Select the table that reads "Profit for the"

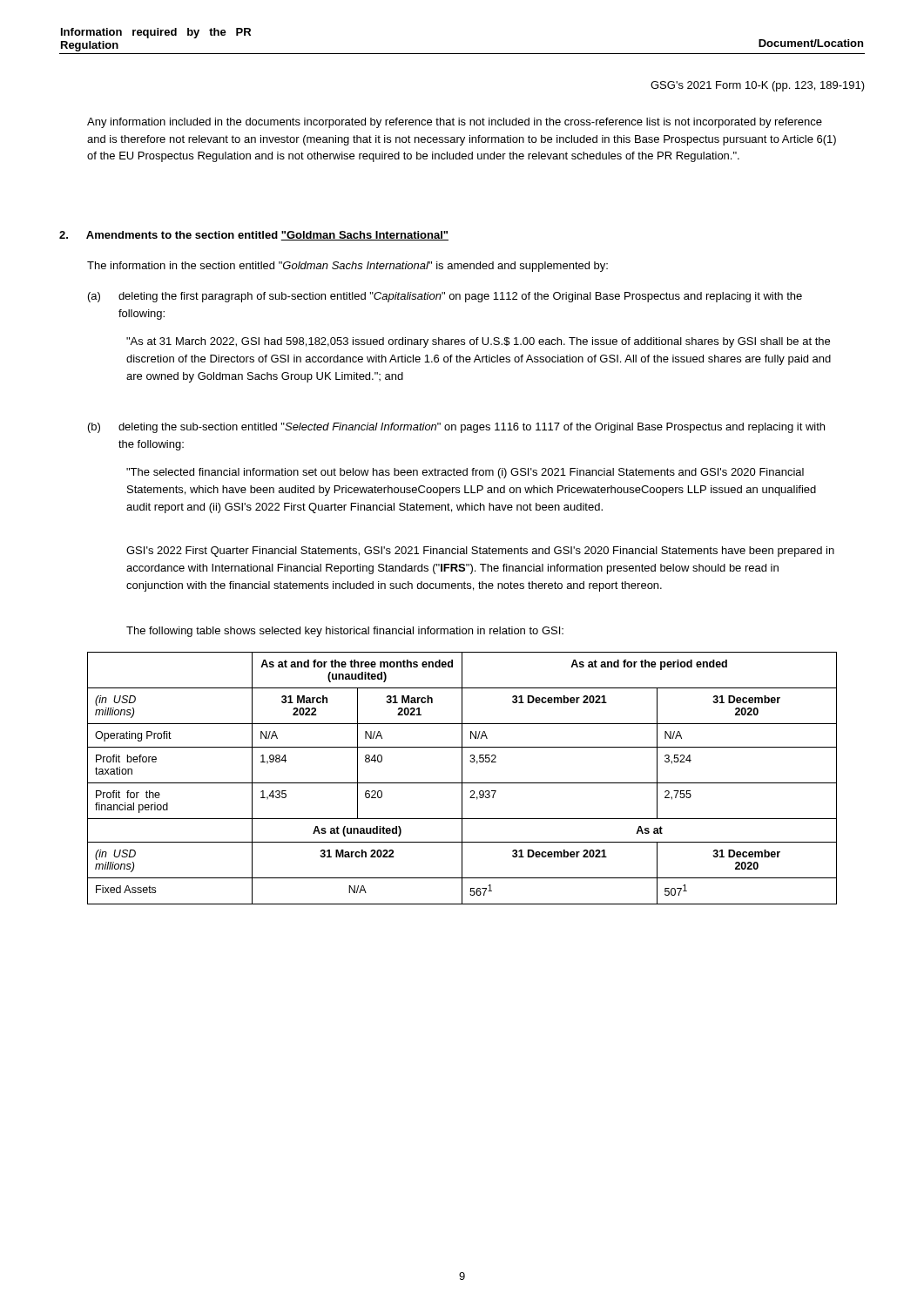click(462, 778)
